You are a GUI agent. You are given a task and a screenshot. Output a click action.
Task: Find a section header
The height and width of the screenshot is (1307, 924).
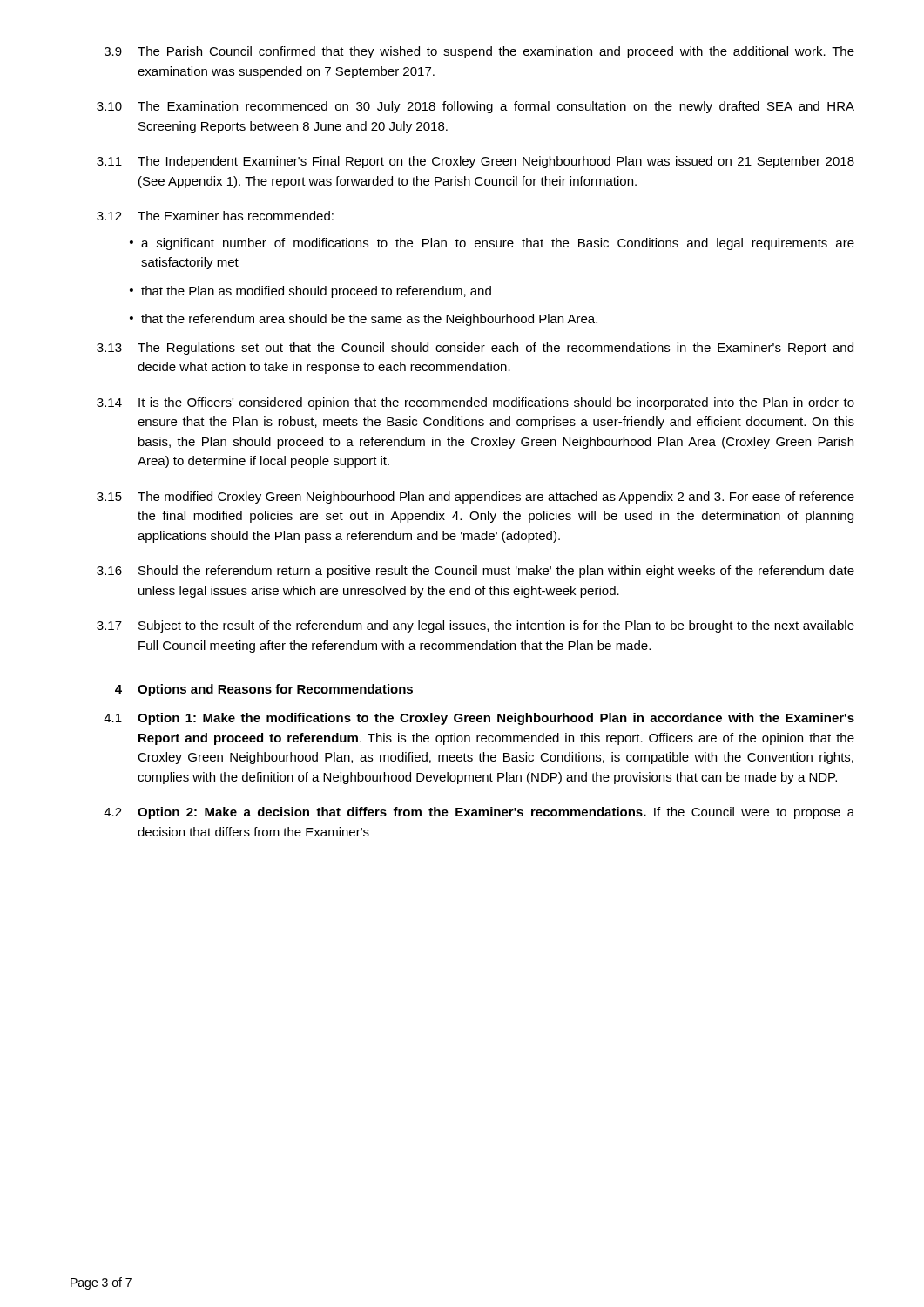click(x=462, y=689)
